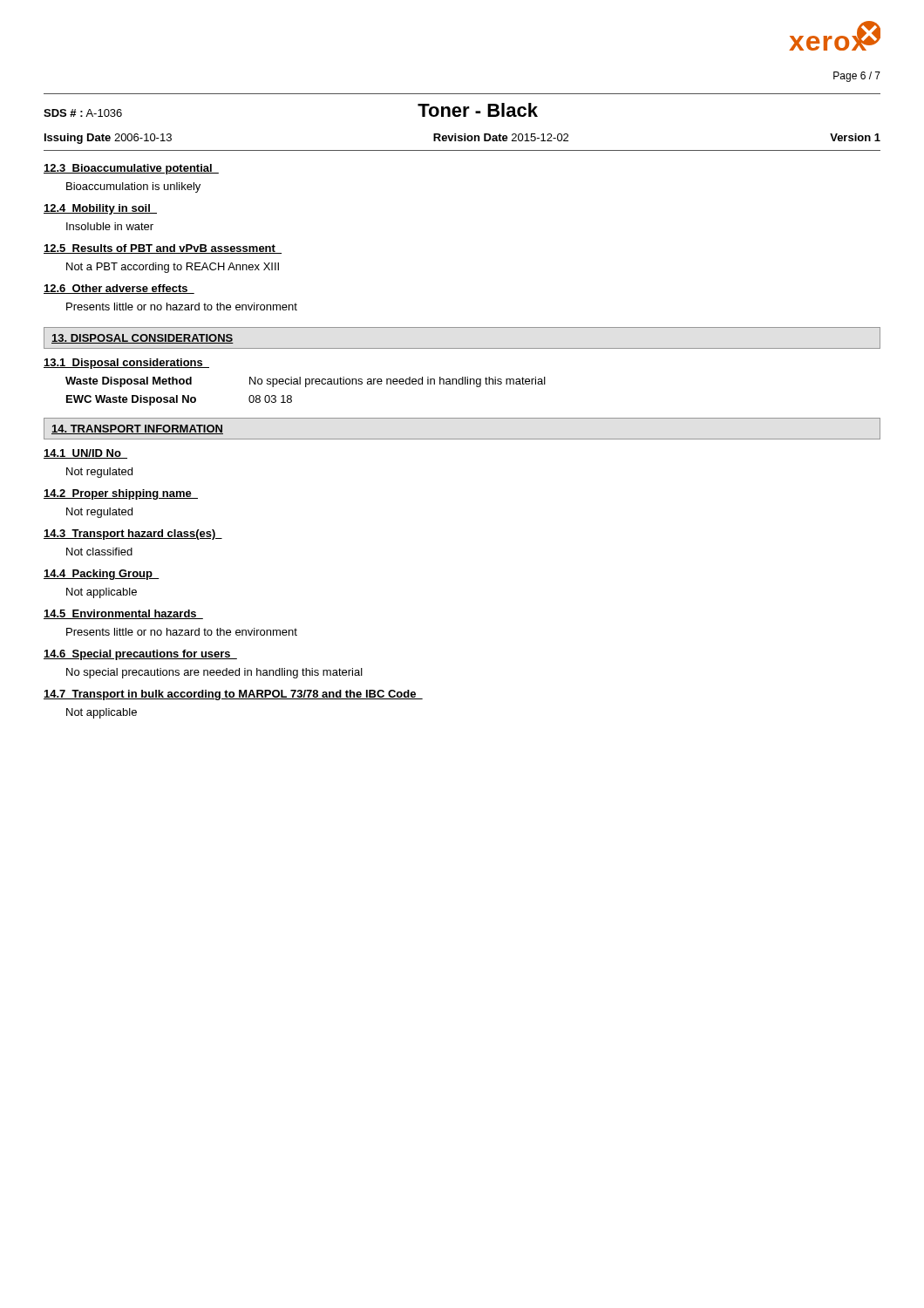Navigate to the element starting "Insoluble in water"
The image size is (924, 1308).
109,226
